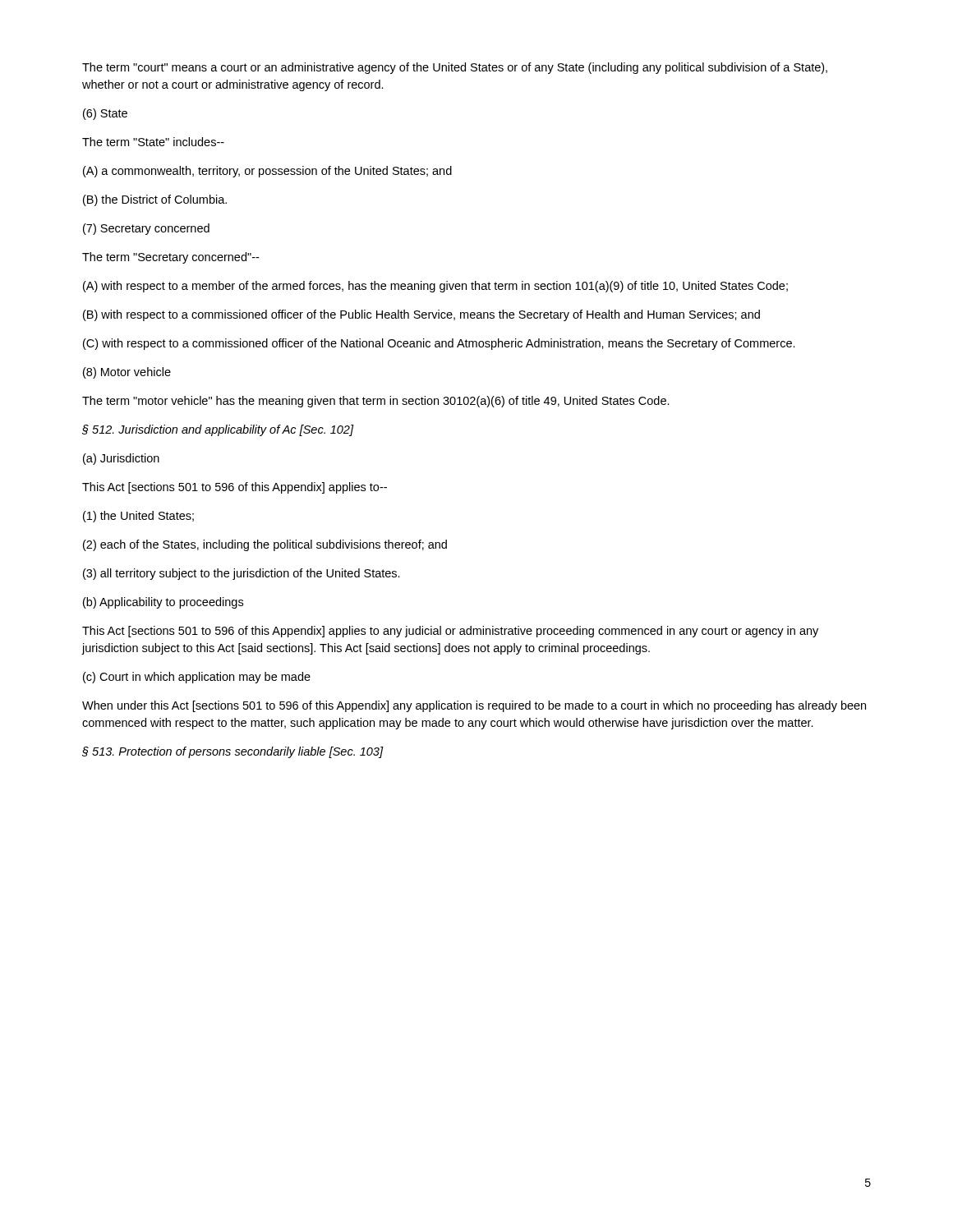Where is the passage that starts "(2) each of the States,"?
This screenshot has width=953, height=1232.
tap(265, 545)
